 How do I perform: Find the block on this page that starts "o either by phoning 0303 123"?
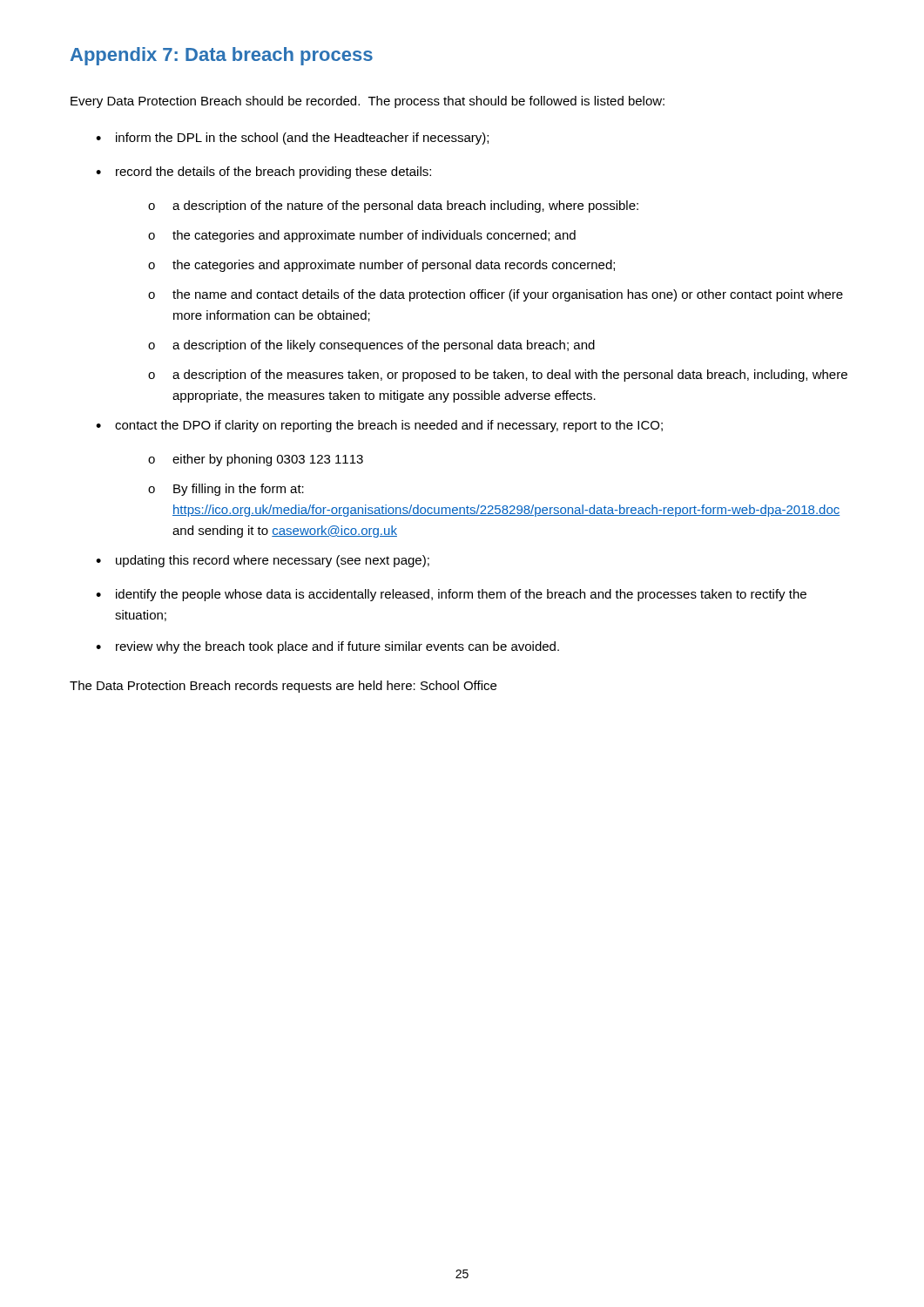coord(256,459)
